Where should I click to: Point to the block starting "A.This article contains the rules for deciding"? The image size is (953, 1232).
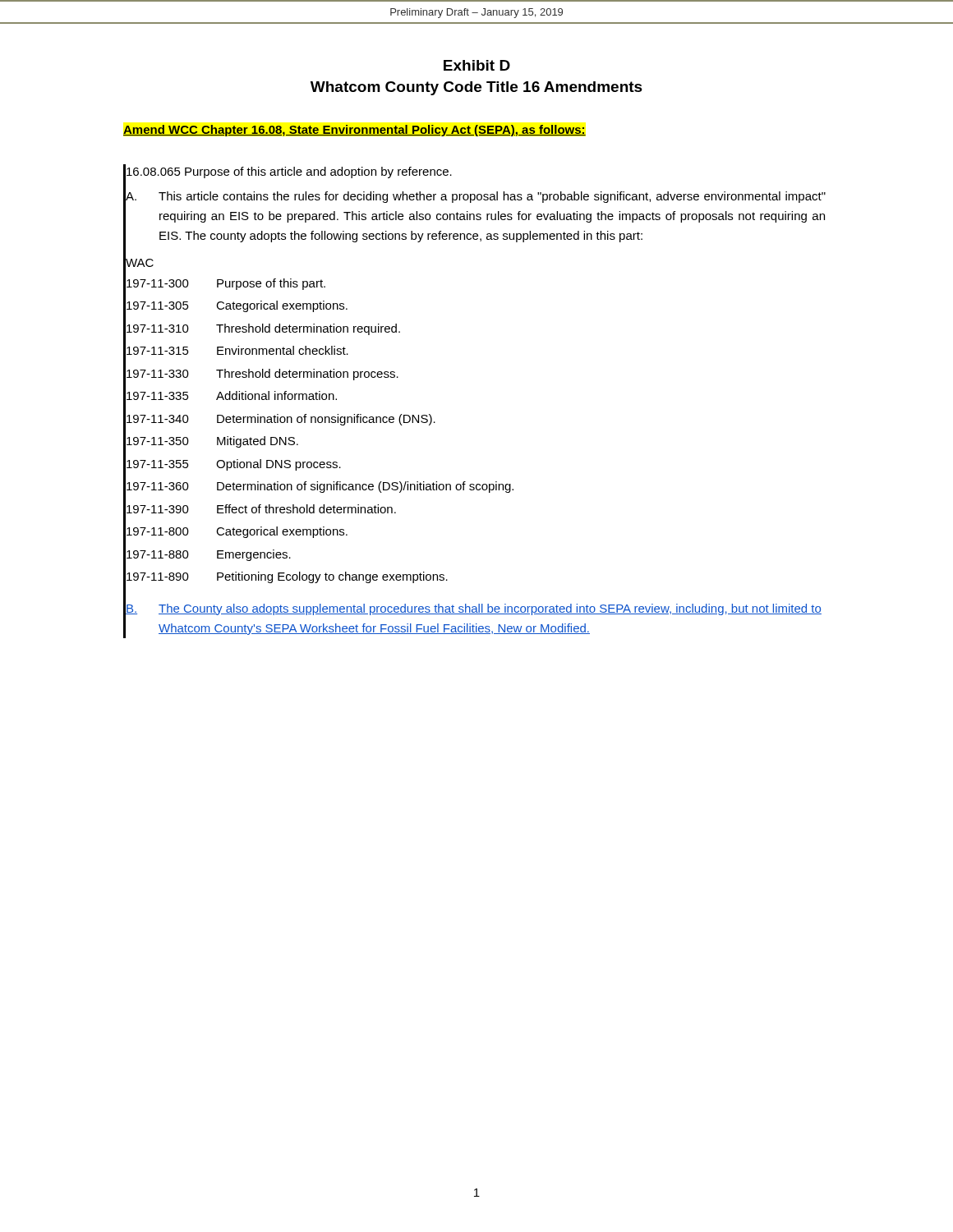(x=476, y=216)
